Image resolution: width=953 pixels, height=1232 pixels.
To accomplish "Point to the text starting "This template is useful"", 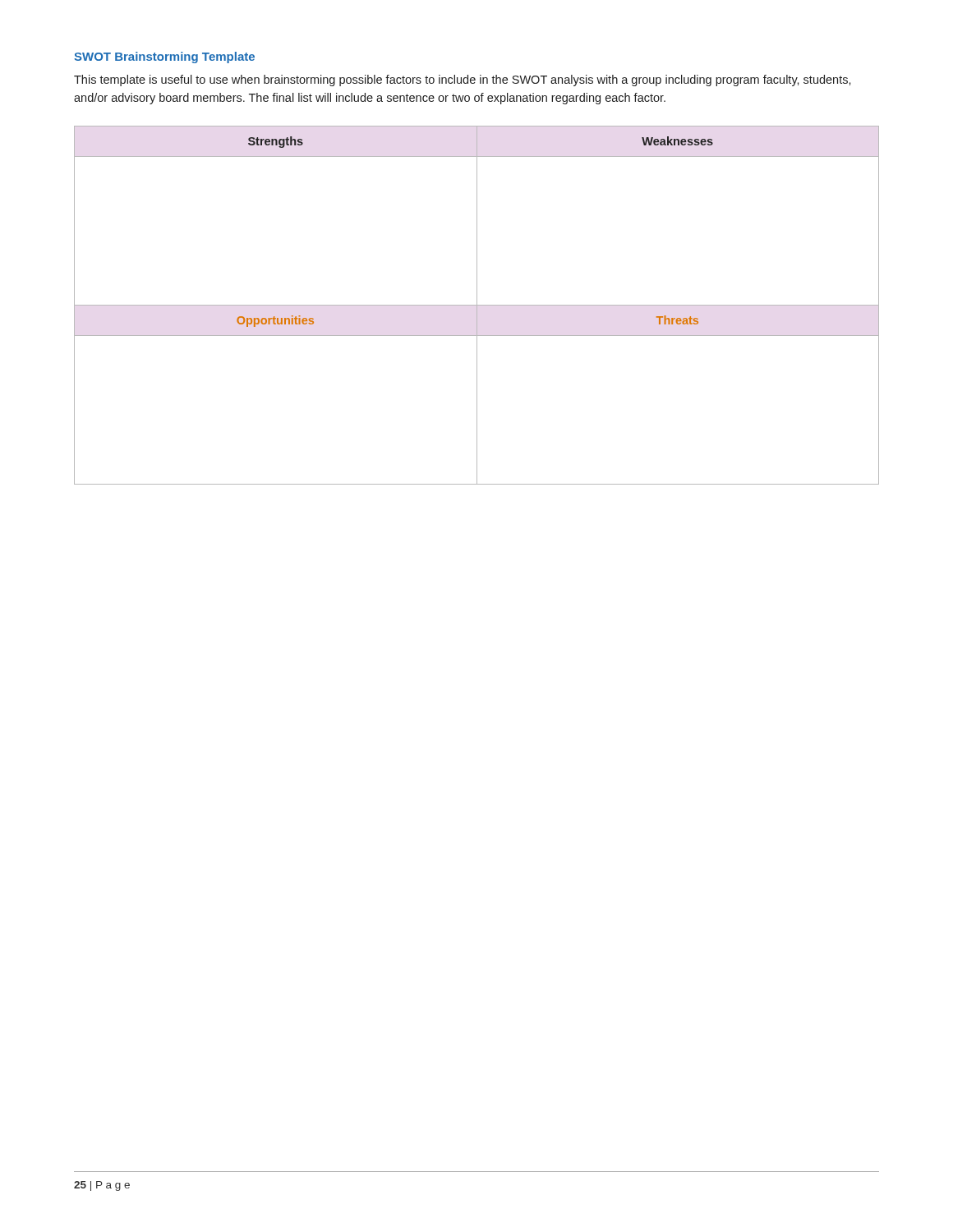I will pyautogui.click(x=463, y=89).
